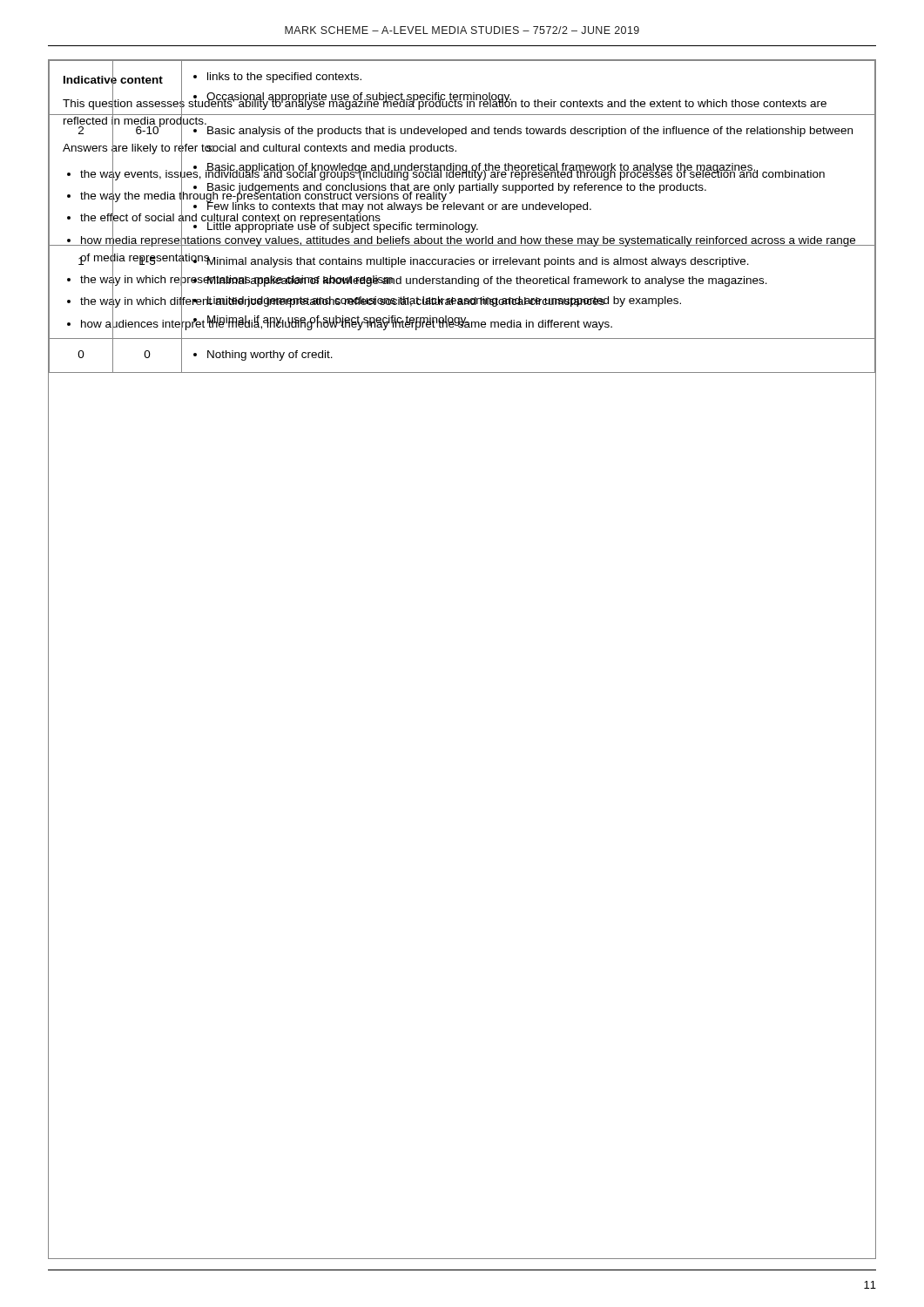Navigate to the region starting "This question assesses students' ability"
This screenshot has height=1307, width=924.
tap(445, 112)
